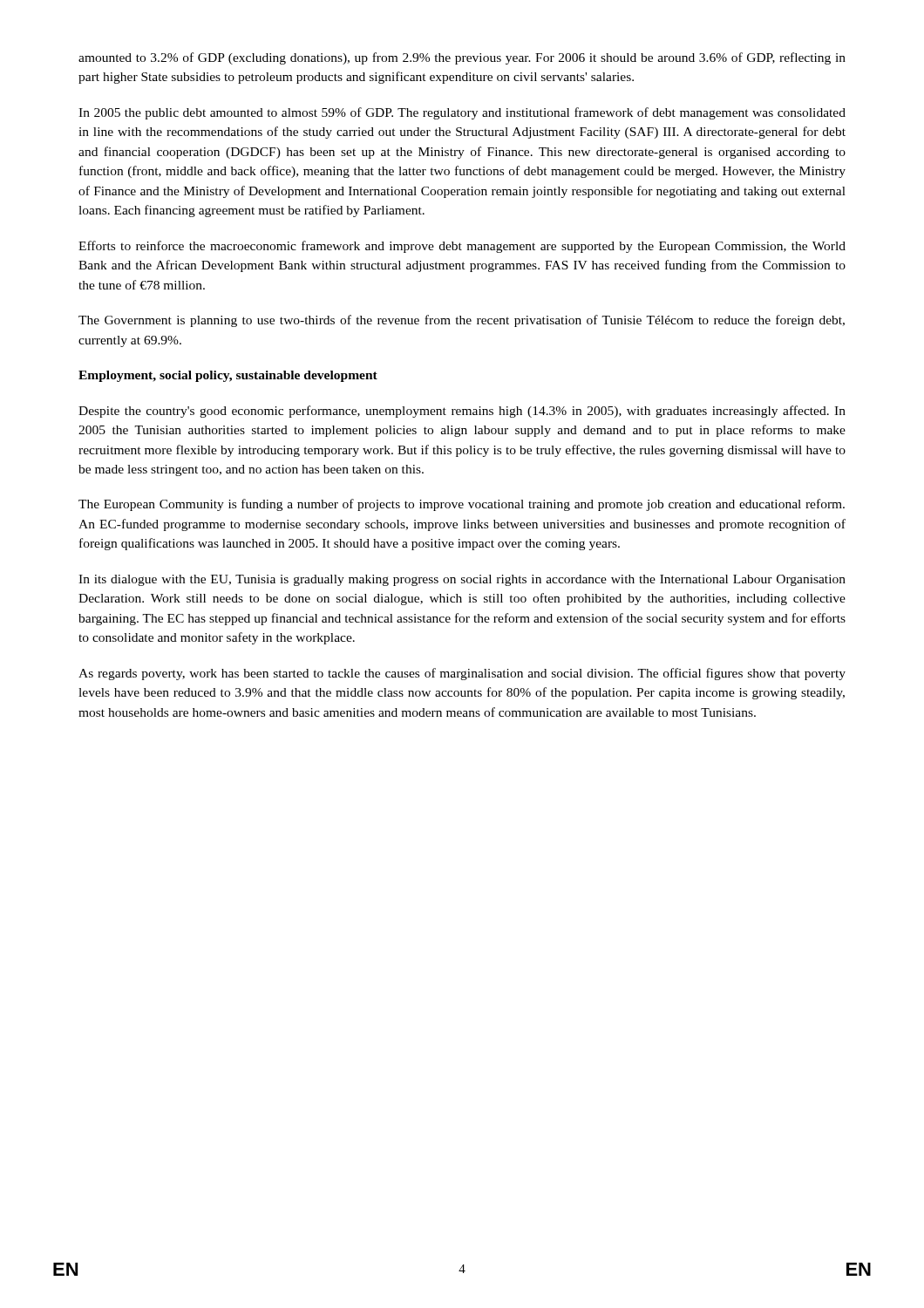Navigate to the element starting "The Government is planning"
Image resolution: width=924 pixels, height=1308 pixels.
(x=462, y=330)
